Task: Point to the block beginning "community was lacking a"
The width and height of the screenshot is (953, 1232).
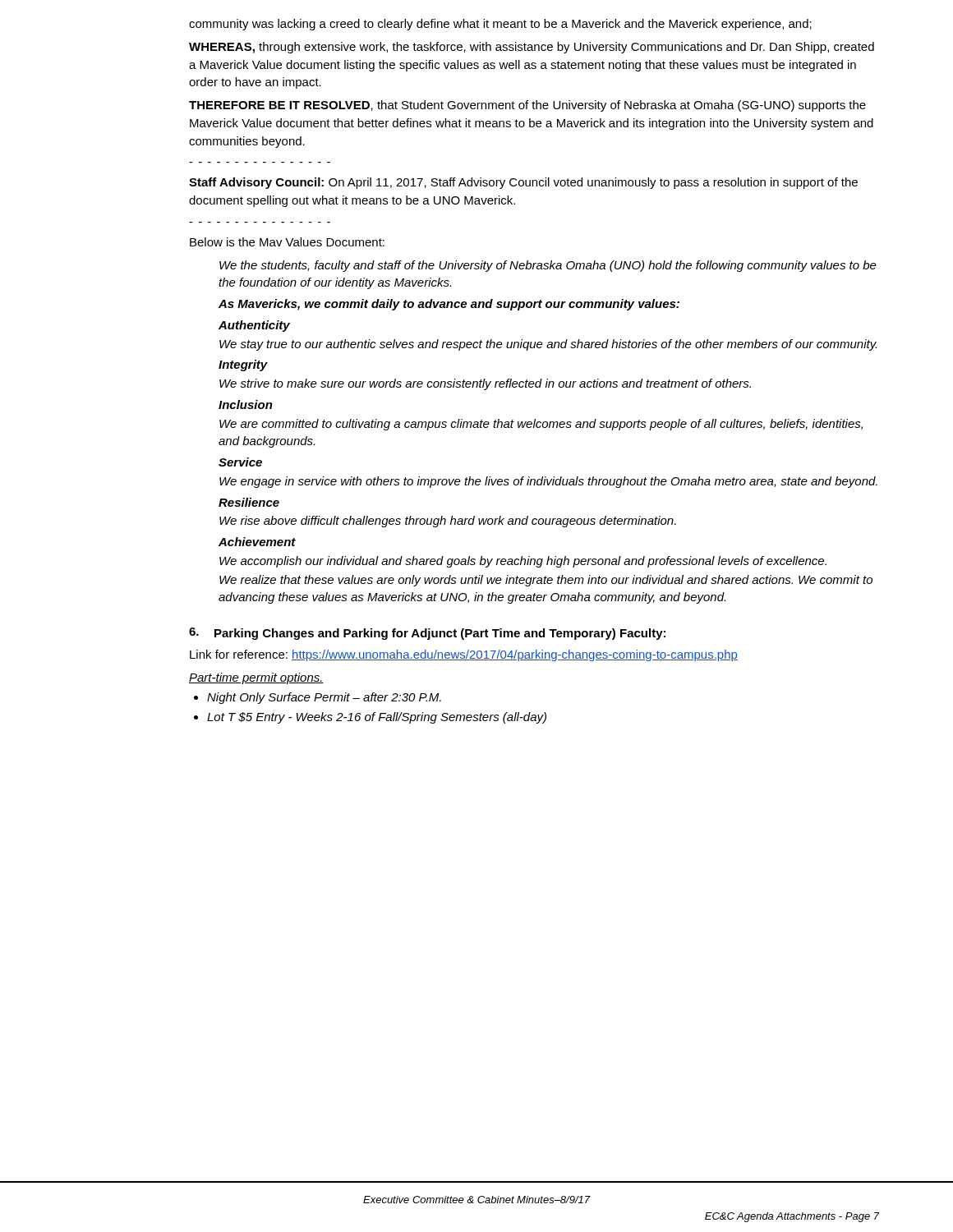Action: [x=501, y=23]
